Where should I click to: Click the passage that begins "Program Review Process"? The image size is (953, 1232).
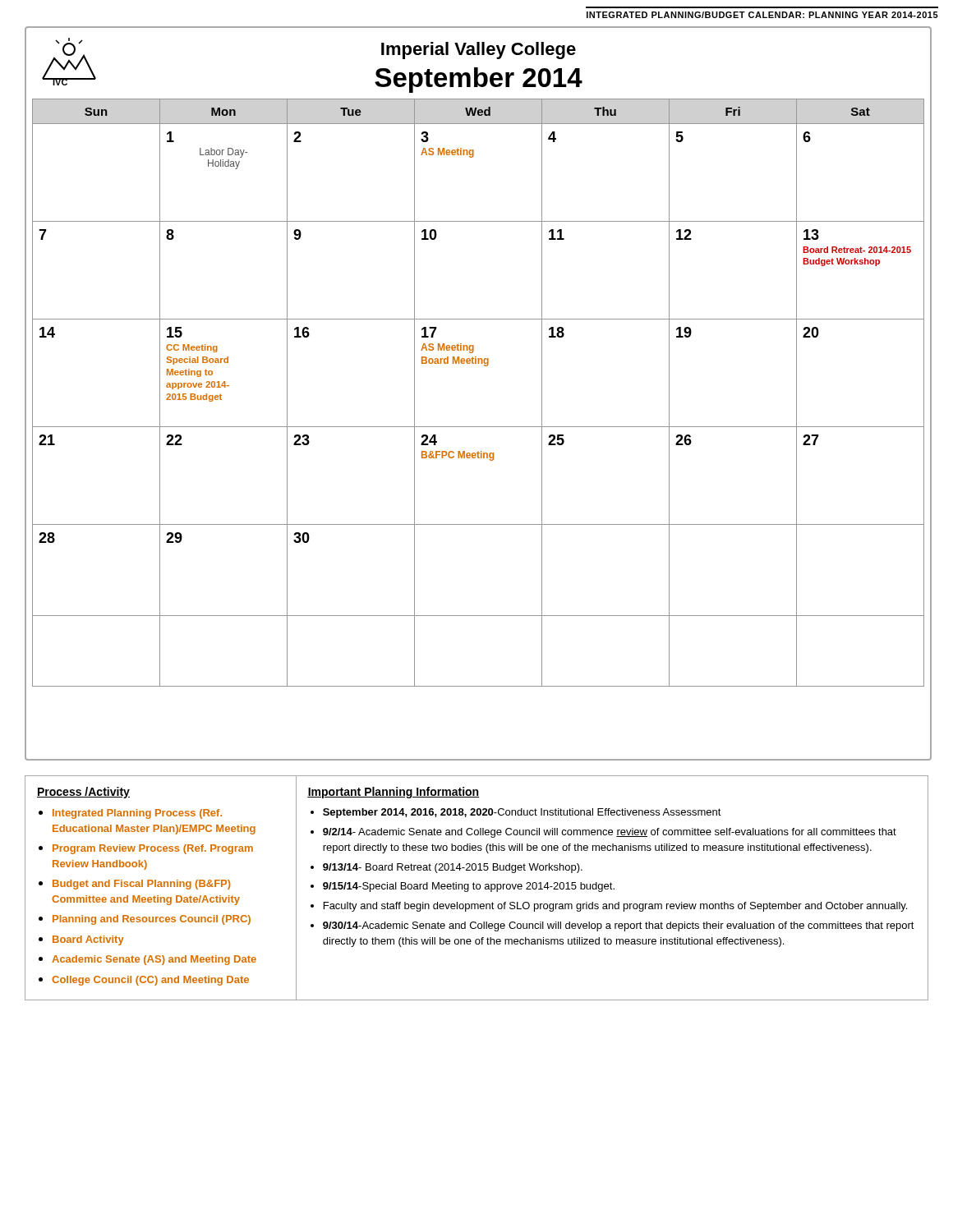(153, 856)
